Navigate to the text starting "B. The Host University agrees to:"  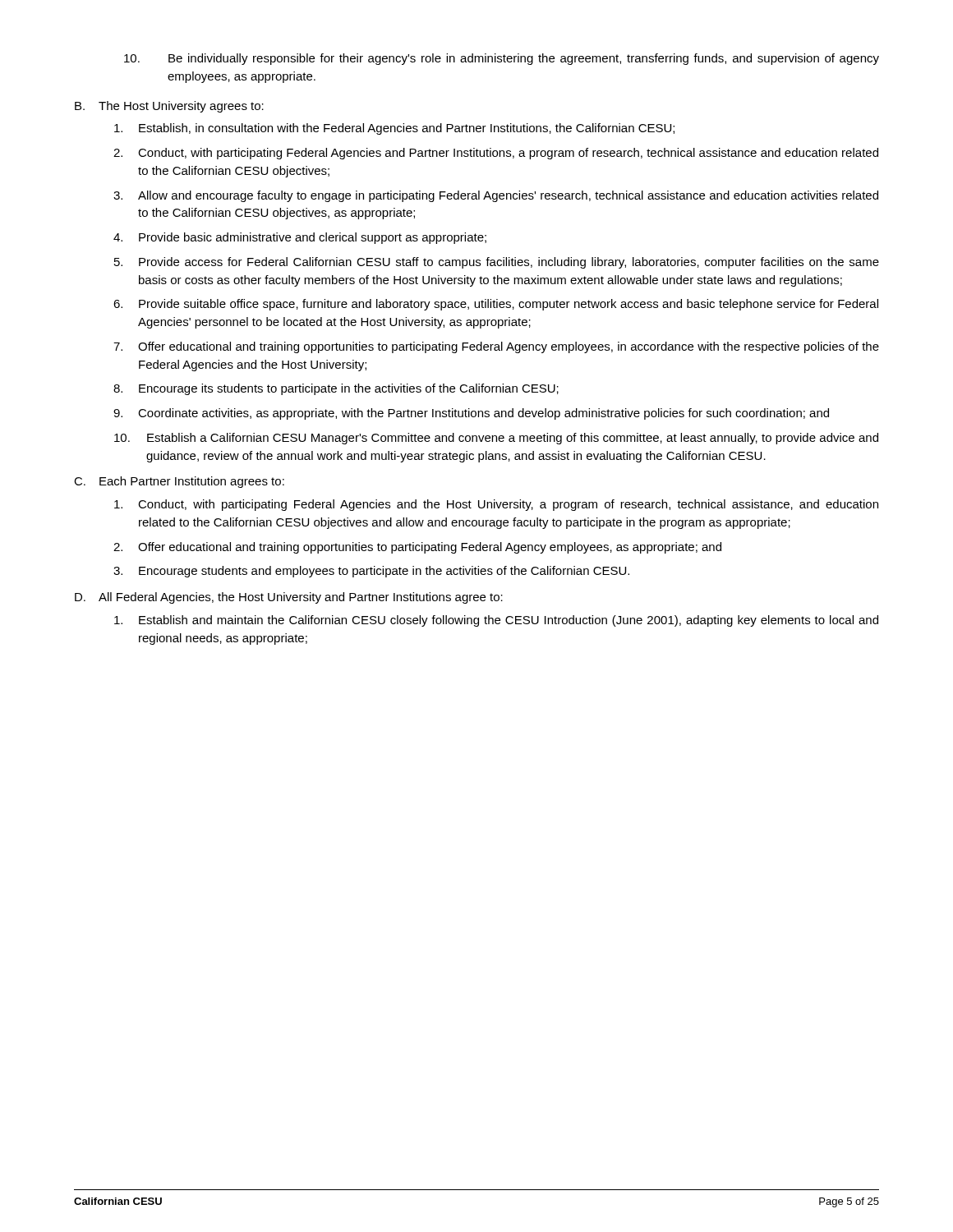tap(169, 107)
